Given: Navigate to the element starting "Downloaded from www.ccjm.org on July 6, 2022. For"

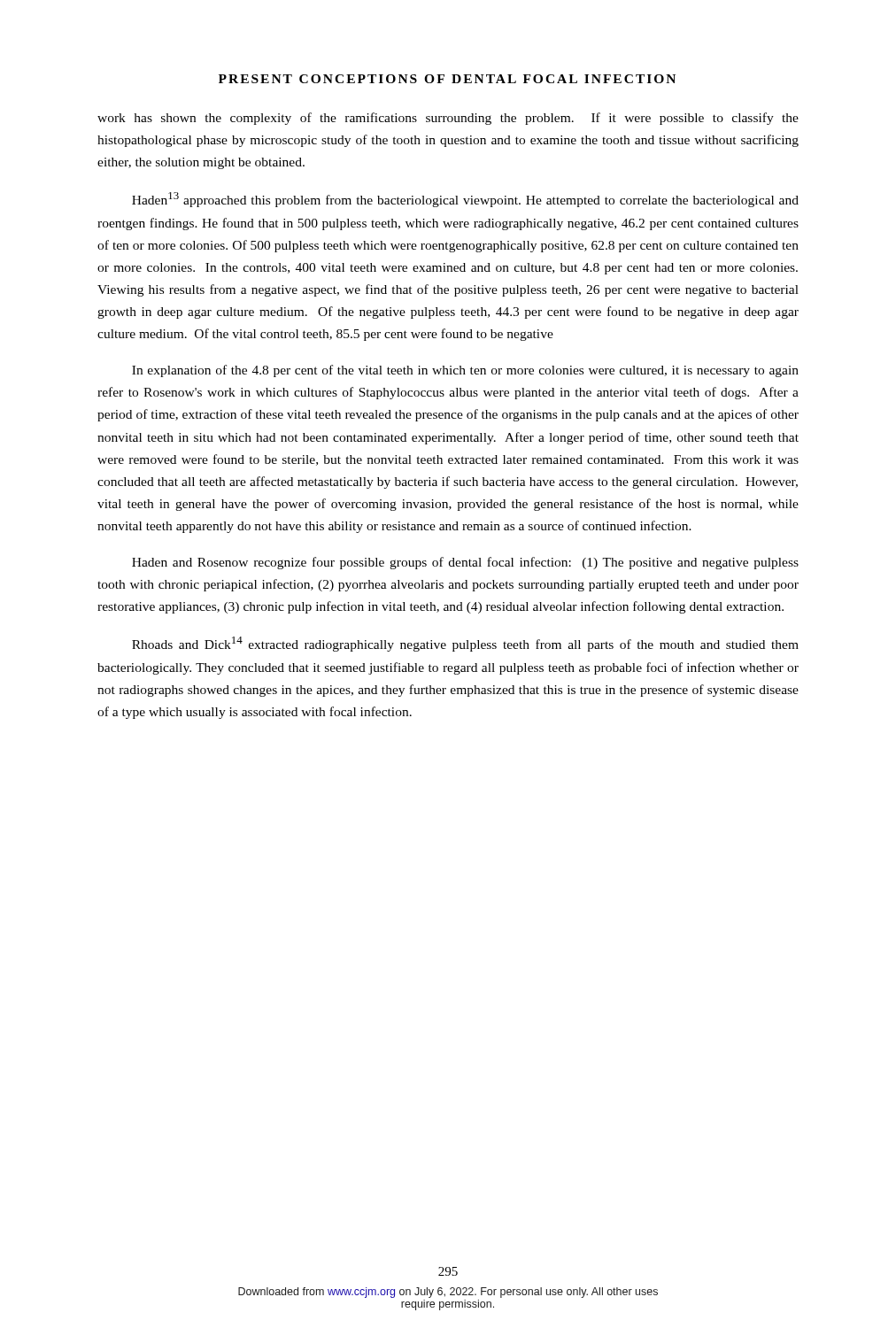Looking at the screenshot, I should coord(448,1298).
